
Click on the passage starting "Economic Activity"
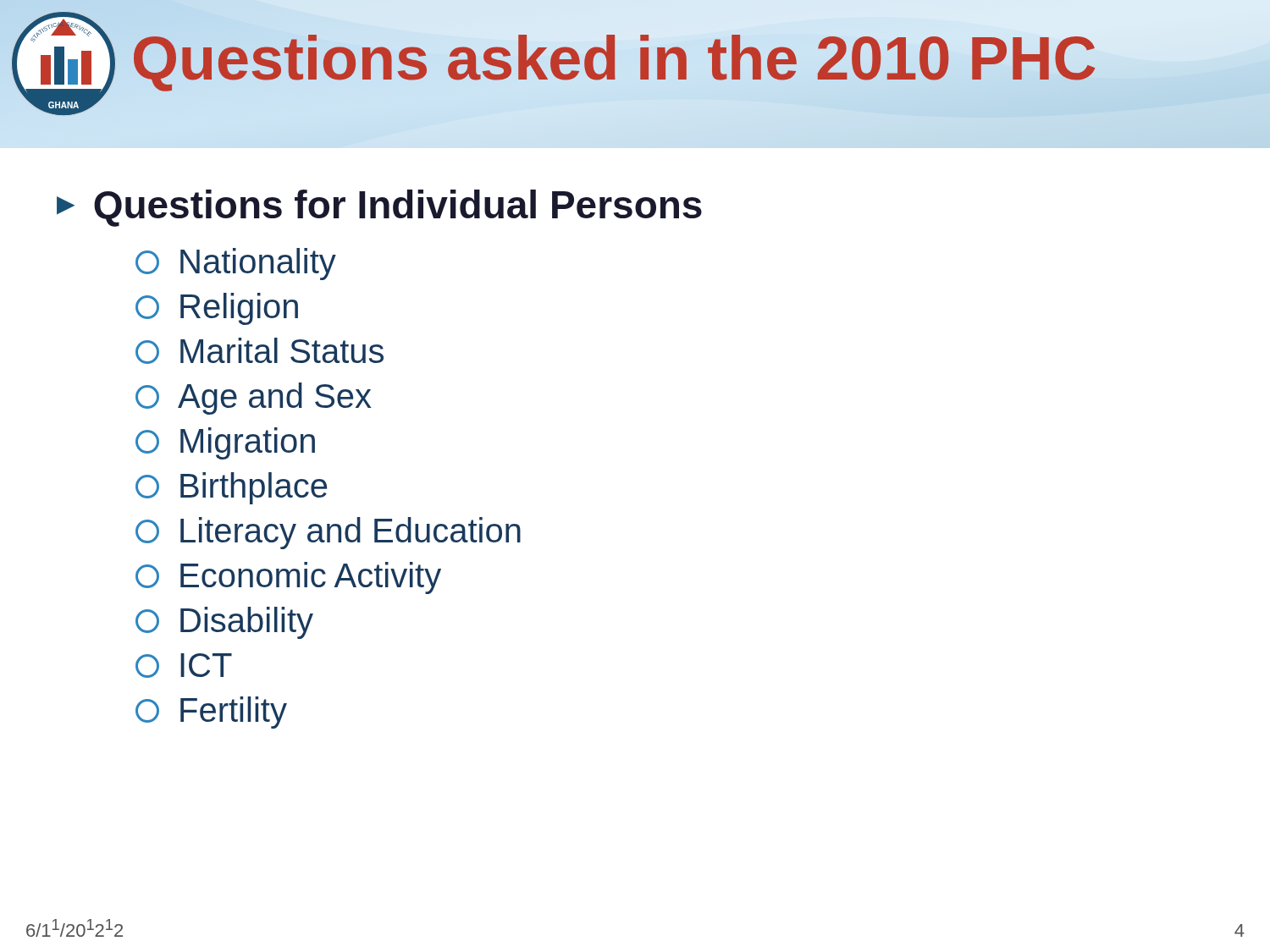click(x=288, y=576)
